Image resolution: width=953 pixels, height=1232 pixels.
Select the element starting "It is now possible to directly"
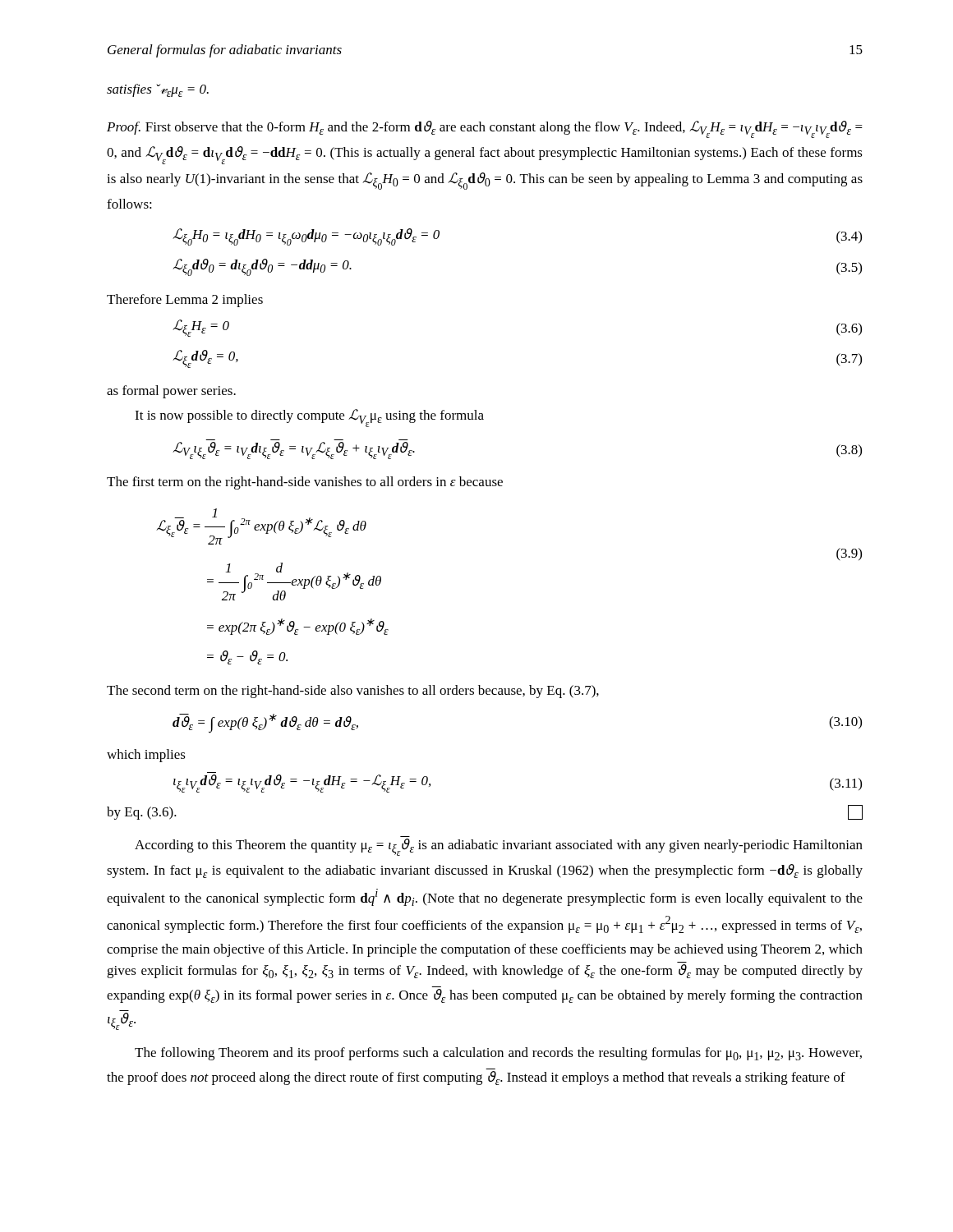tap(309, 418)
